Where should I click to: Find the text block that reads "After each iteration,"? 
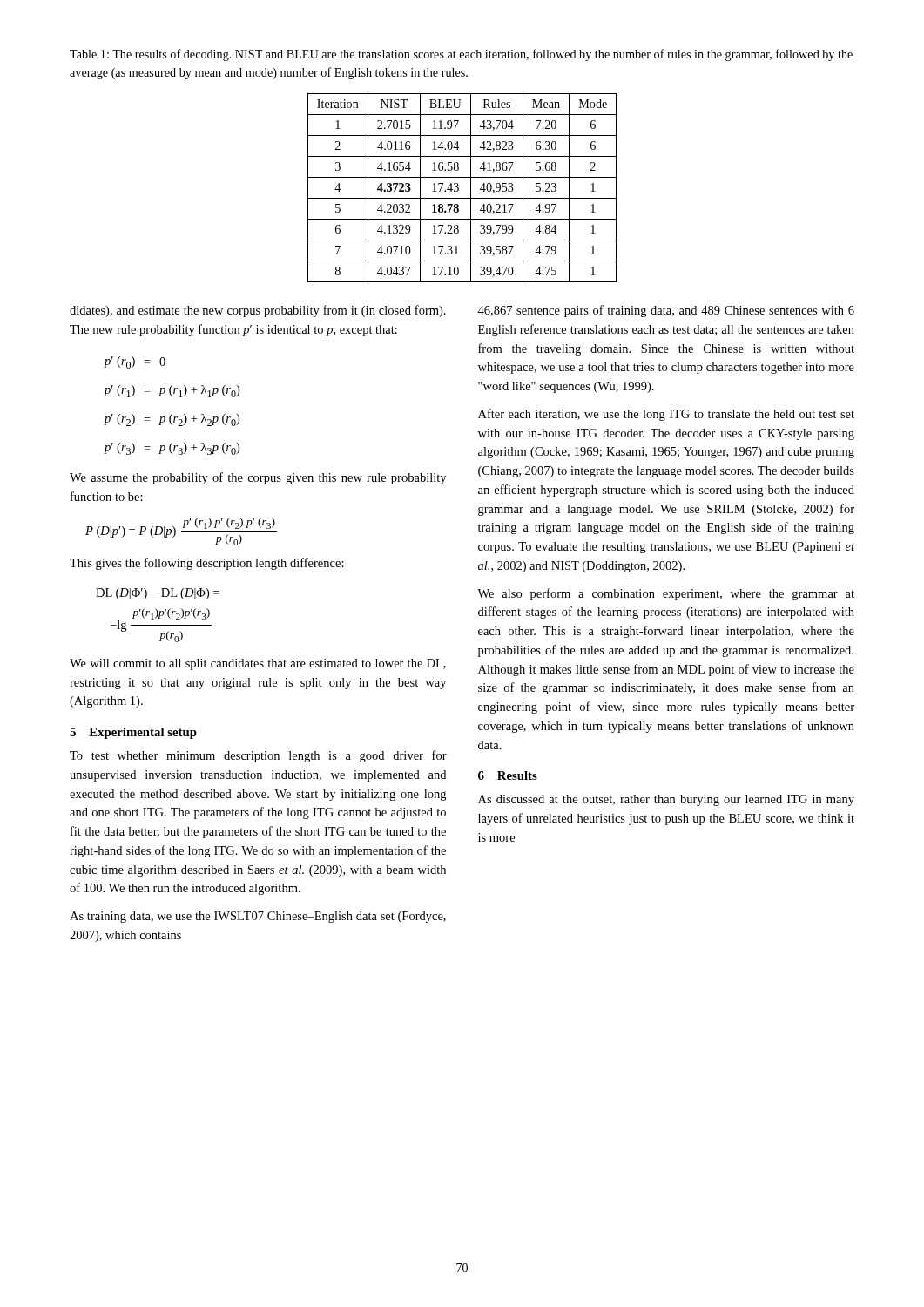[666, 490]
